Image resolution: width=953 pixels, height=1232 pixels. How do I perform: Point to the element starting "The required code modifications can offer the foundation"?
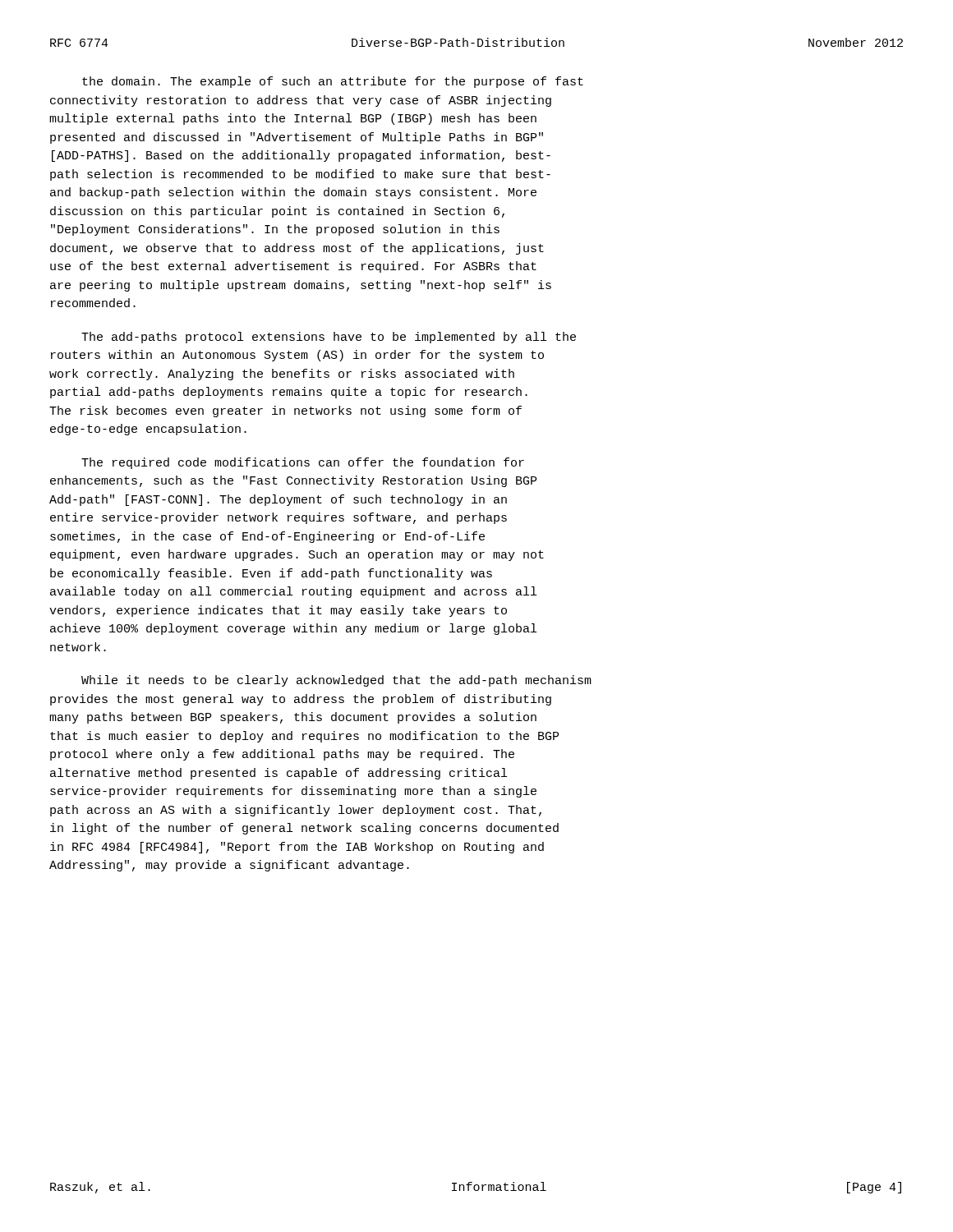(297, 556)
